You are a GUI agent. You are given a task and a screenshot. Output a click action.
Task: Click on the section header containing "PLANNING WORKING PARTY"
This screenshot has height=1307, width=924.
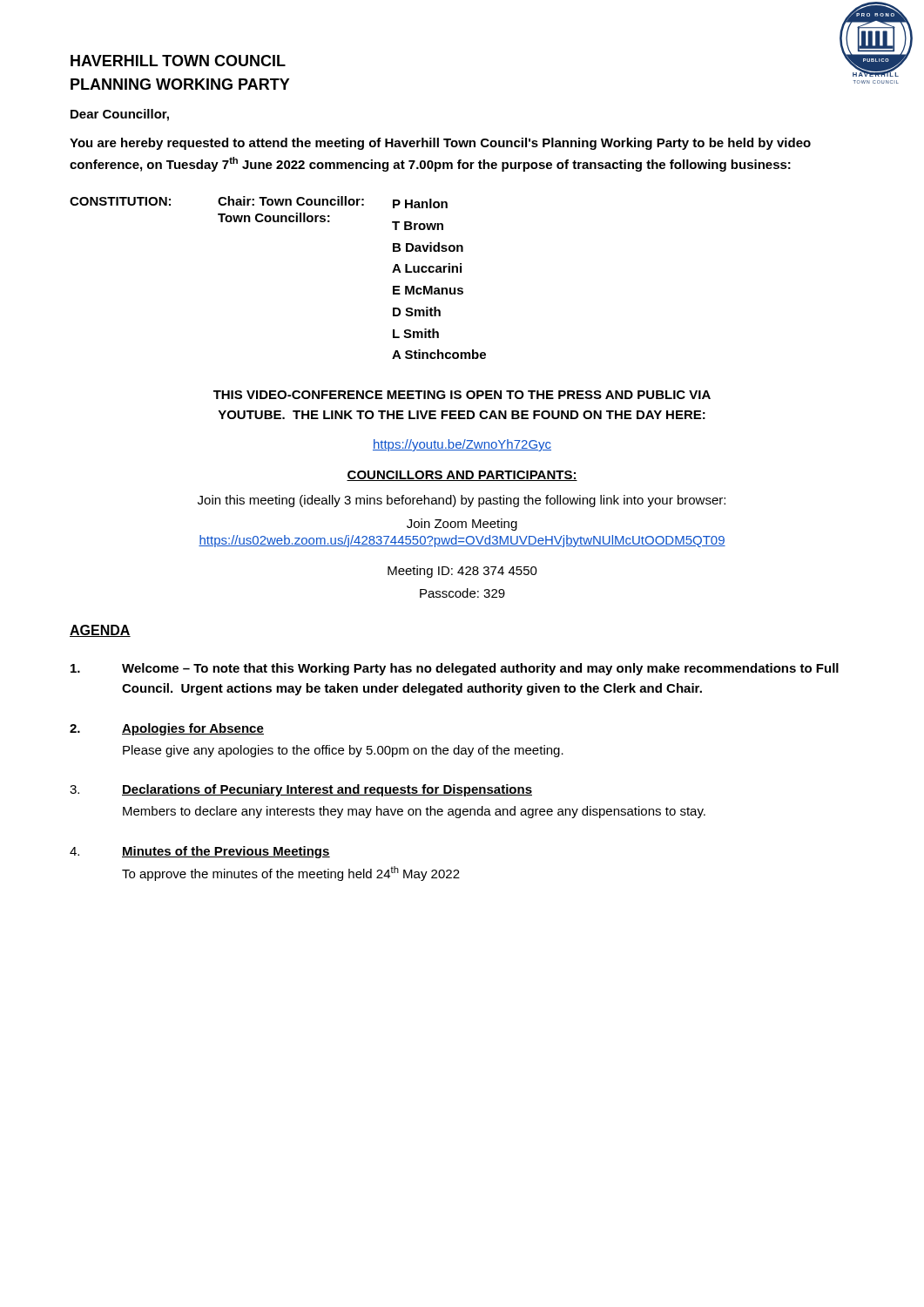(180, 84)
